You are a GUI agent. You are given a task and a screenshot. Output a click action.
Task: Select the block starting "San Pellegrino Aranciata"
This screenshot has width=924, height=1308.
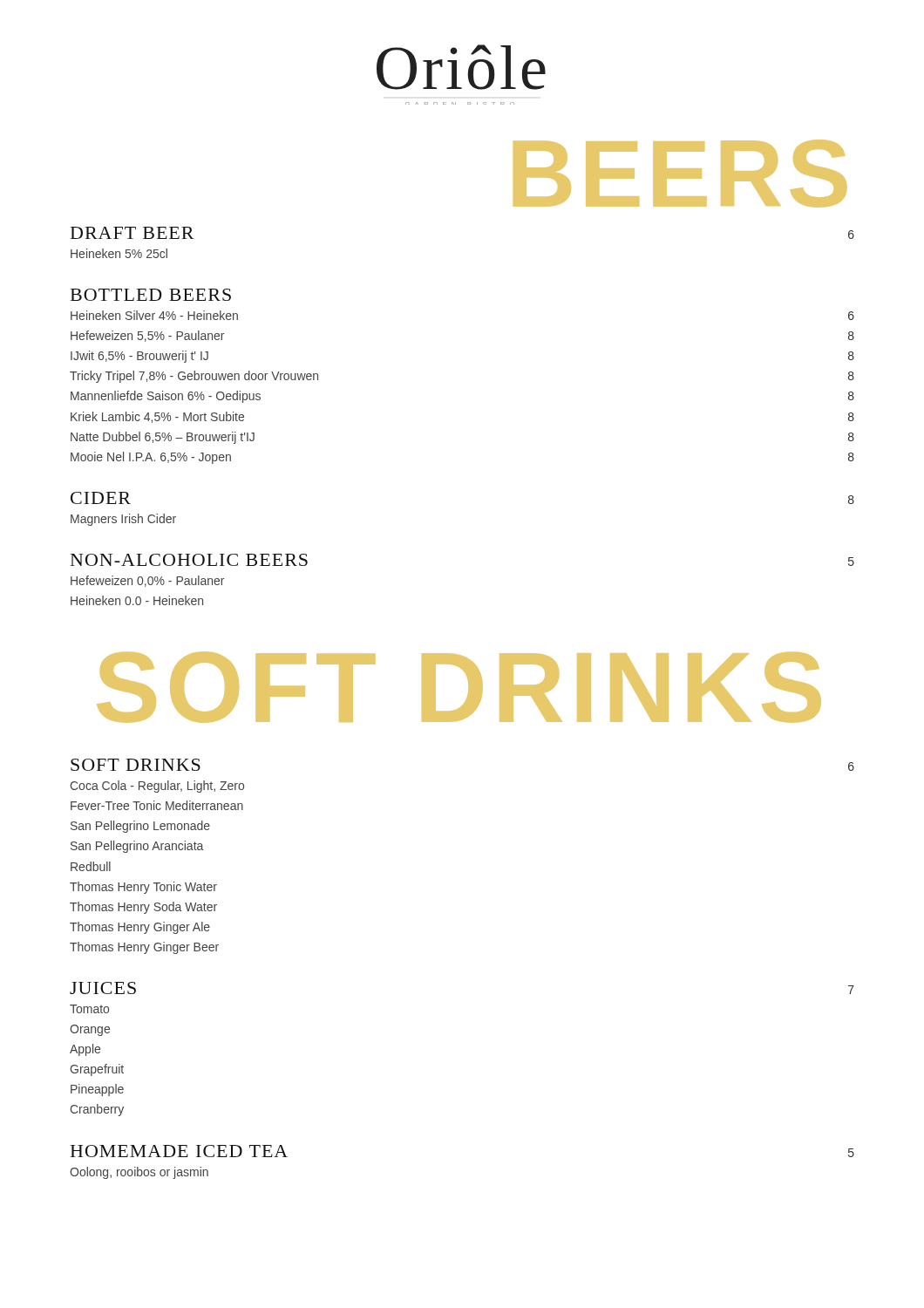pos(137,846)
